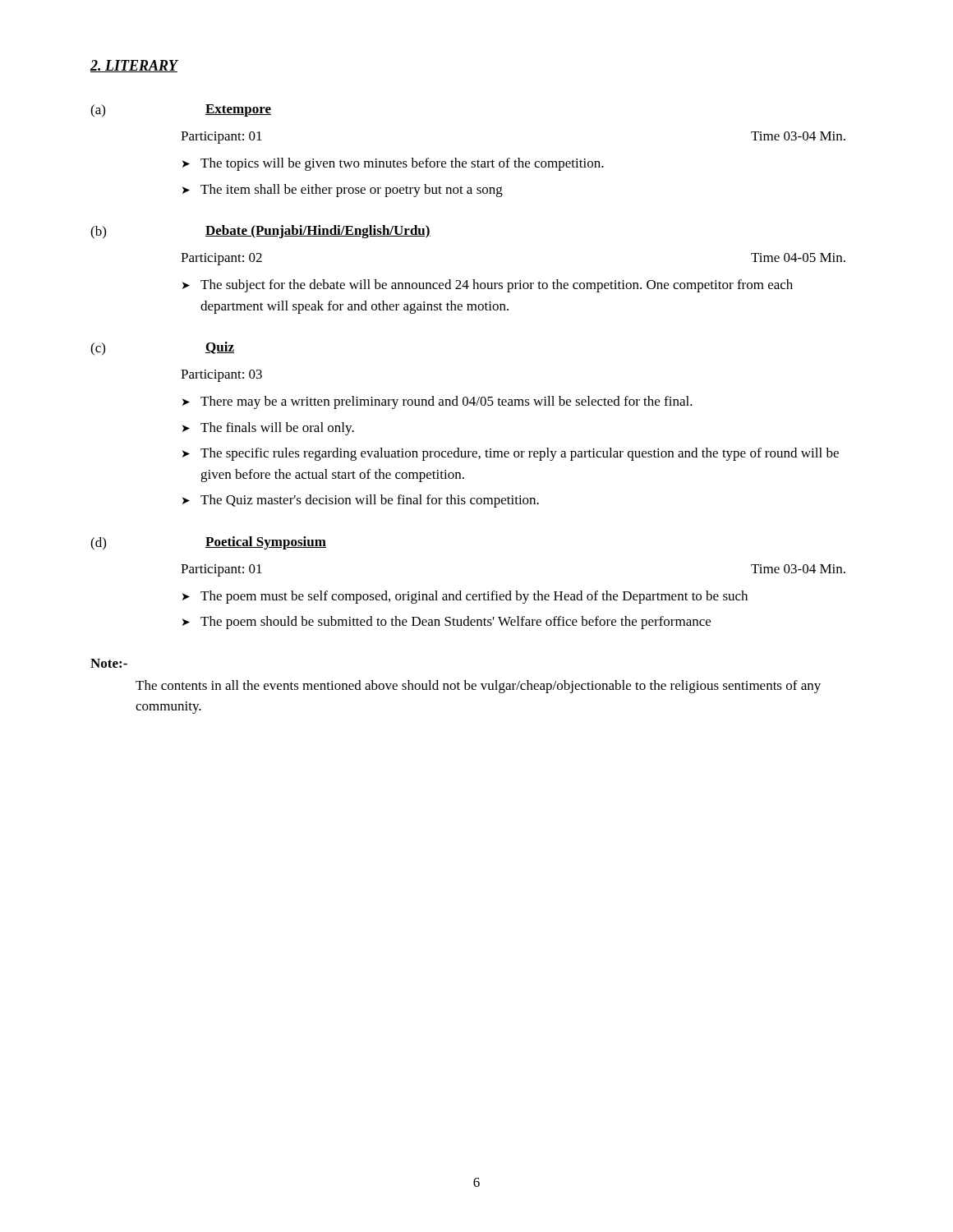The image size is (953, 1232).
Task: Where is the passage that starts "The topics will be"?
Action: coord(402,163)
